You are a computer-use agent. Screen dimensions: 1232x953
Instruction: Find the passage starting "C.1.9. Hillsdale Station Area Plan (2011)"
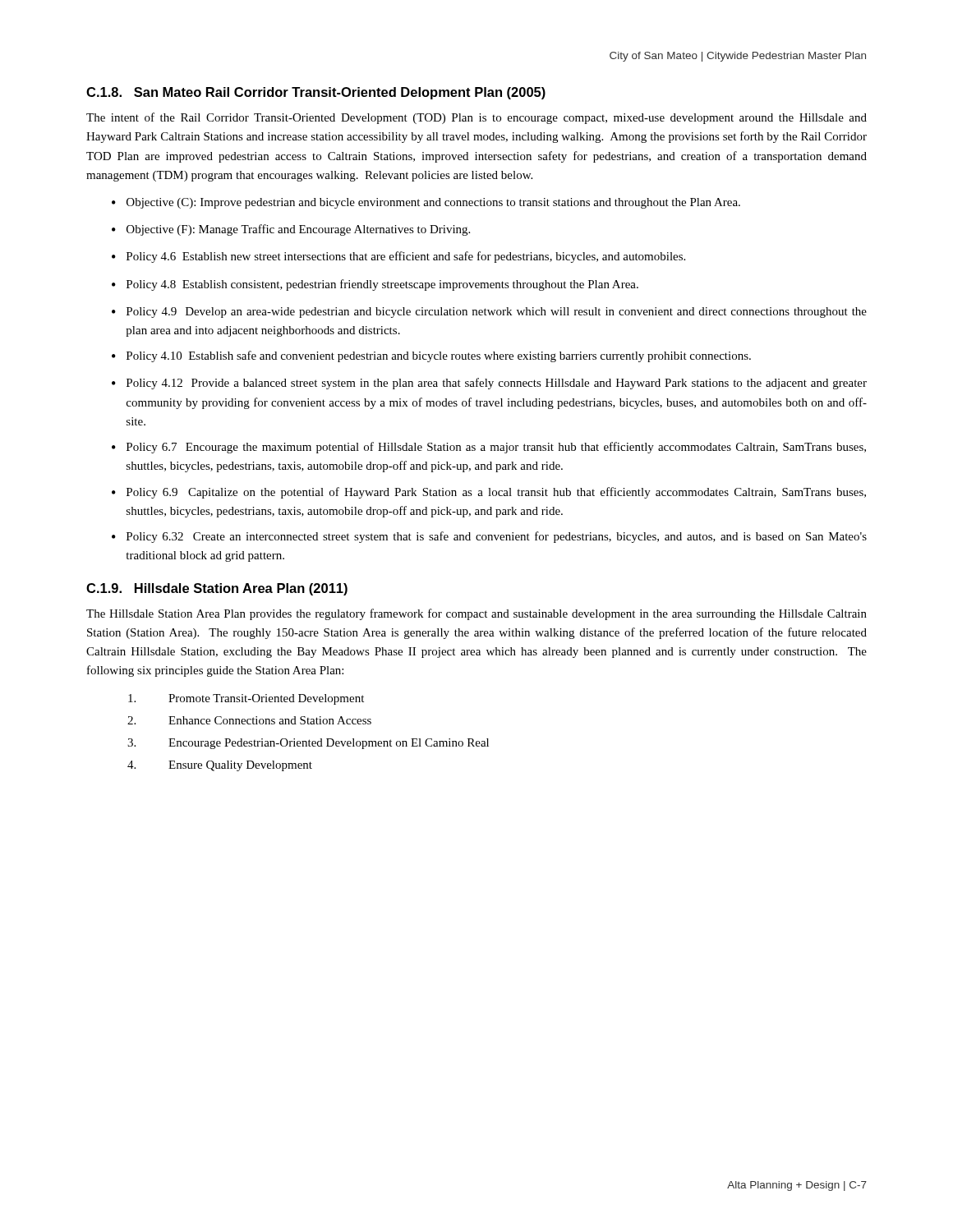coord(217,588)
